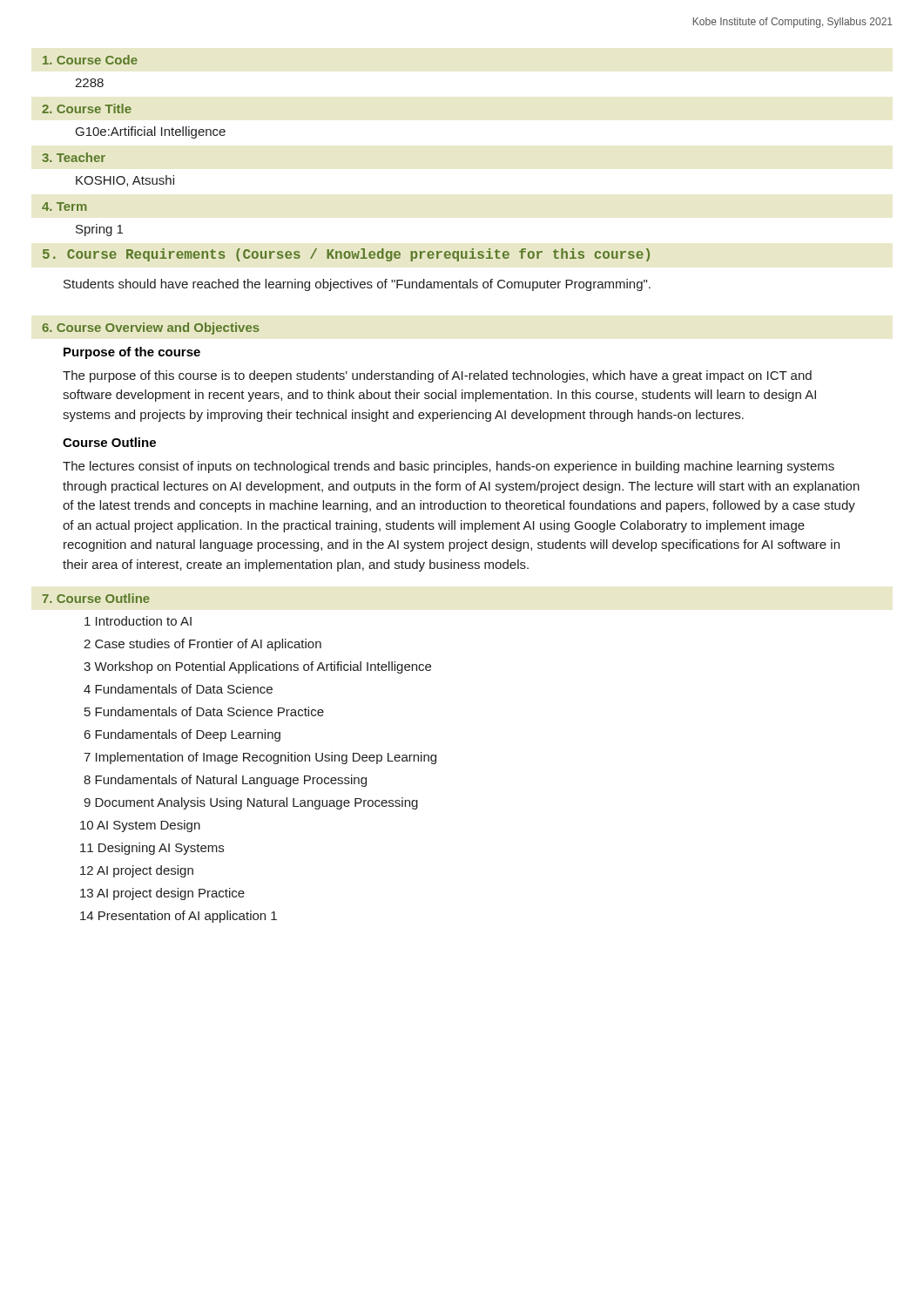This screenshot has height=1307, width=924.
Task: Select the passage starting "6. Course Overview and Objectives"
Action: [151, 327]
